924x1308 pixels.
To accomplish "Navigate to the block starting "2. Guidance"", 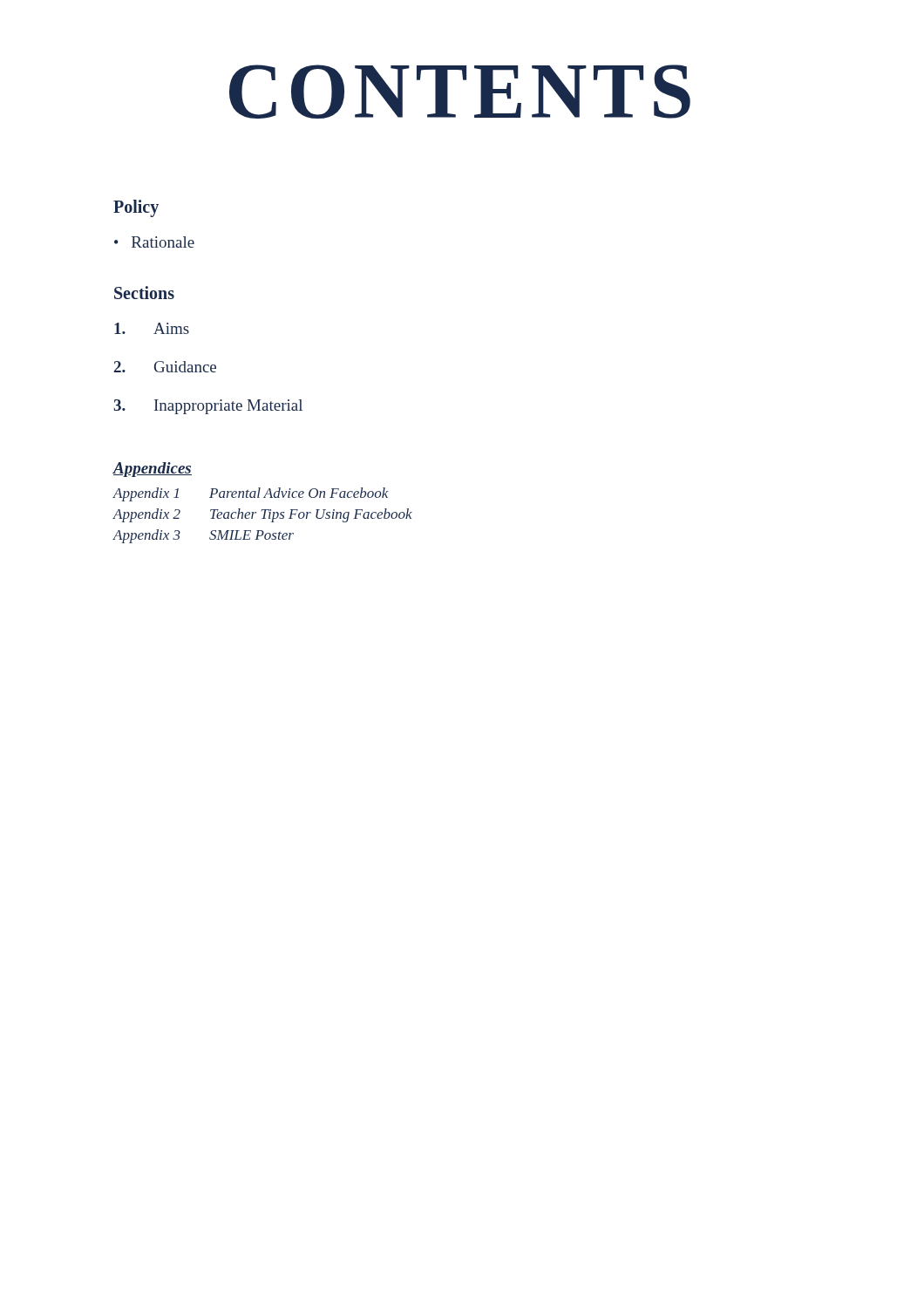I will point(165,367).
